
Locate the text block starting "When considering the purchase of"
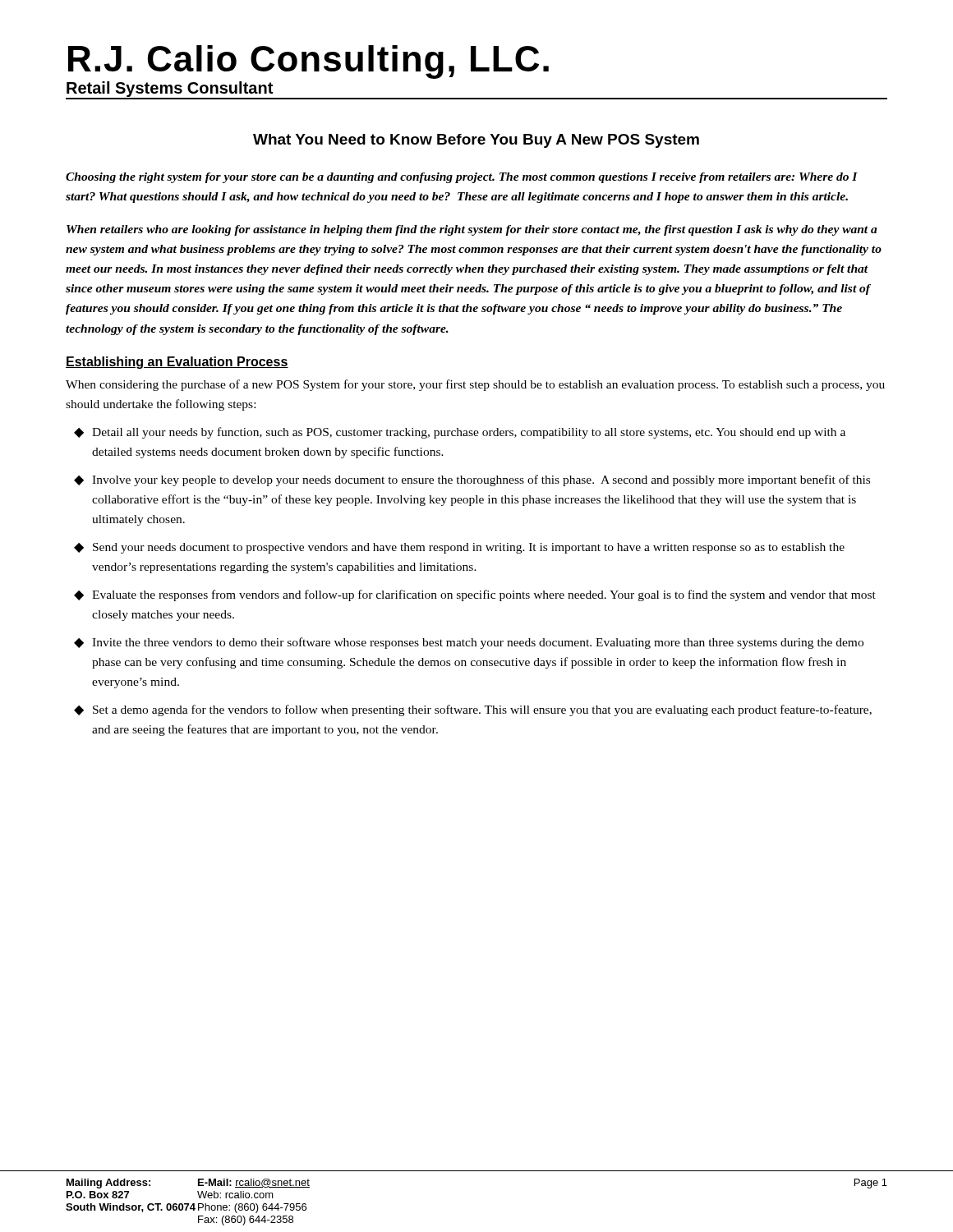point(475,393)
